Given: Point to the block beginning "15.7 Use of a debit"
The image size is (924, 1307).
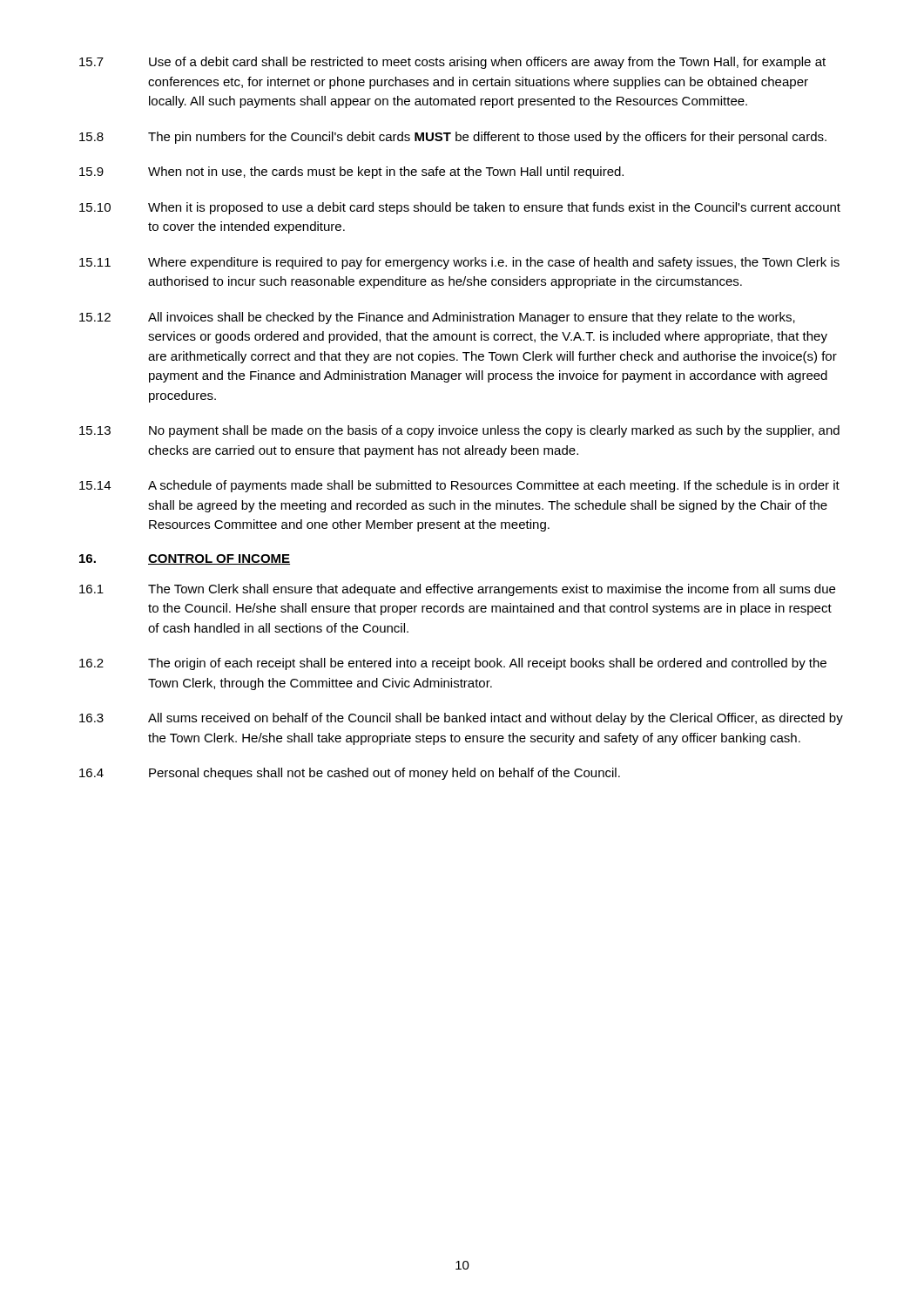Looking at the screenshot, I should click(462, 82).
